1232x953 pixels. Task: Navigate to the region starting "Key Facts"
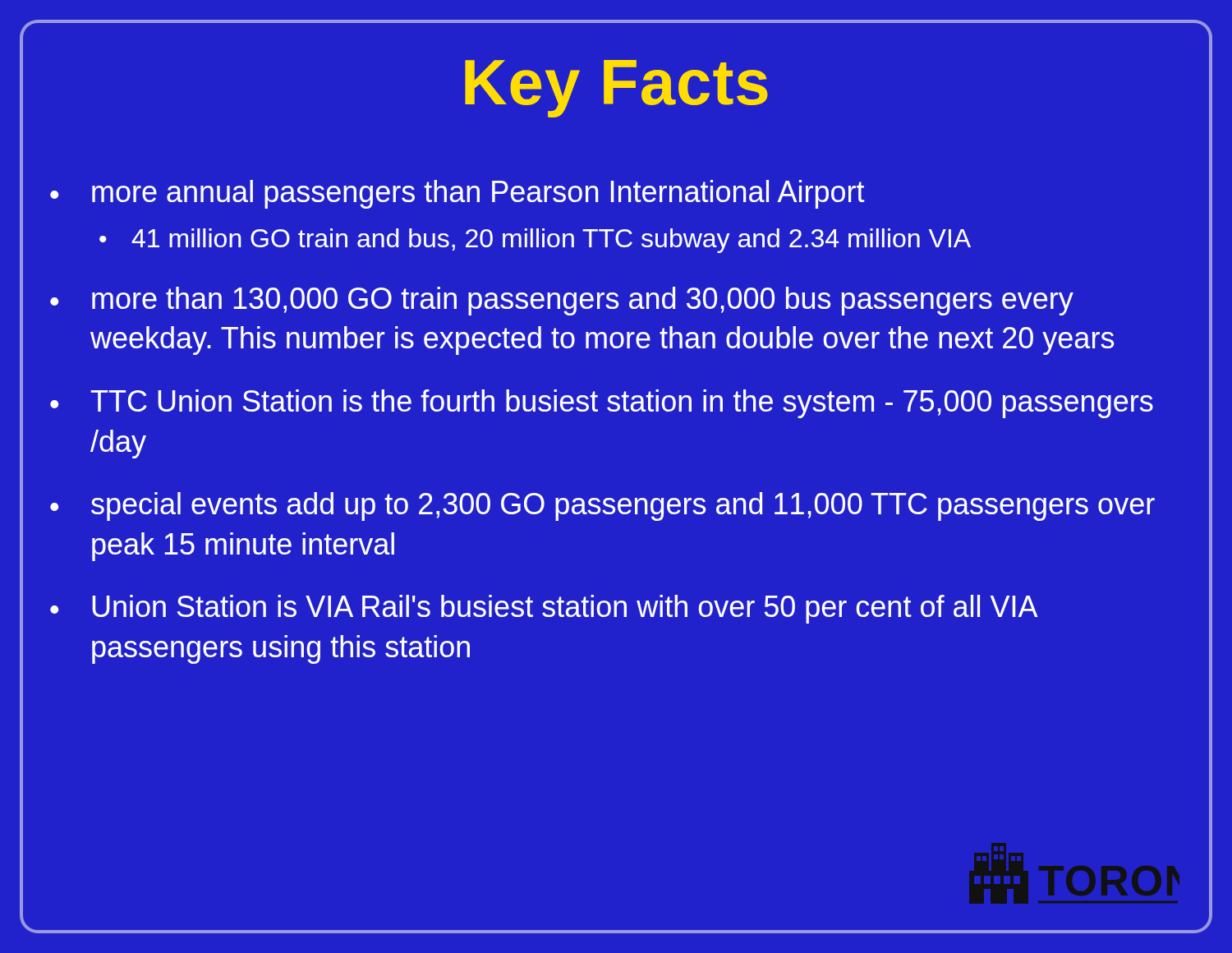point(616,82)
